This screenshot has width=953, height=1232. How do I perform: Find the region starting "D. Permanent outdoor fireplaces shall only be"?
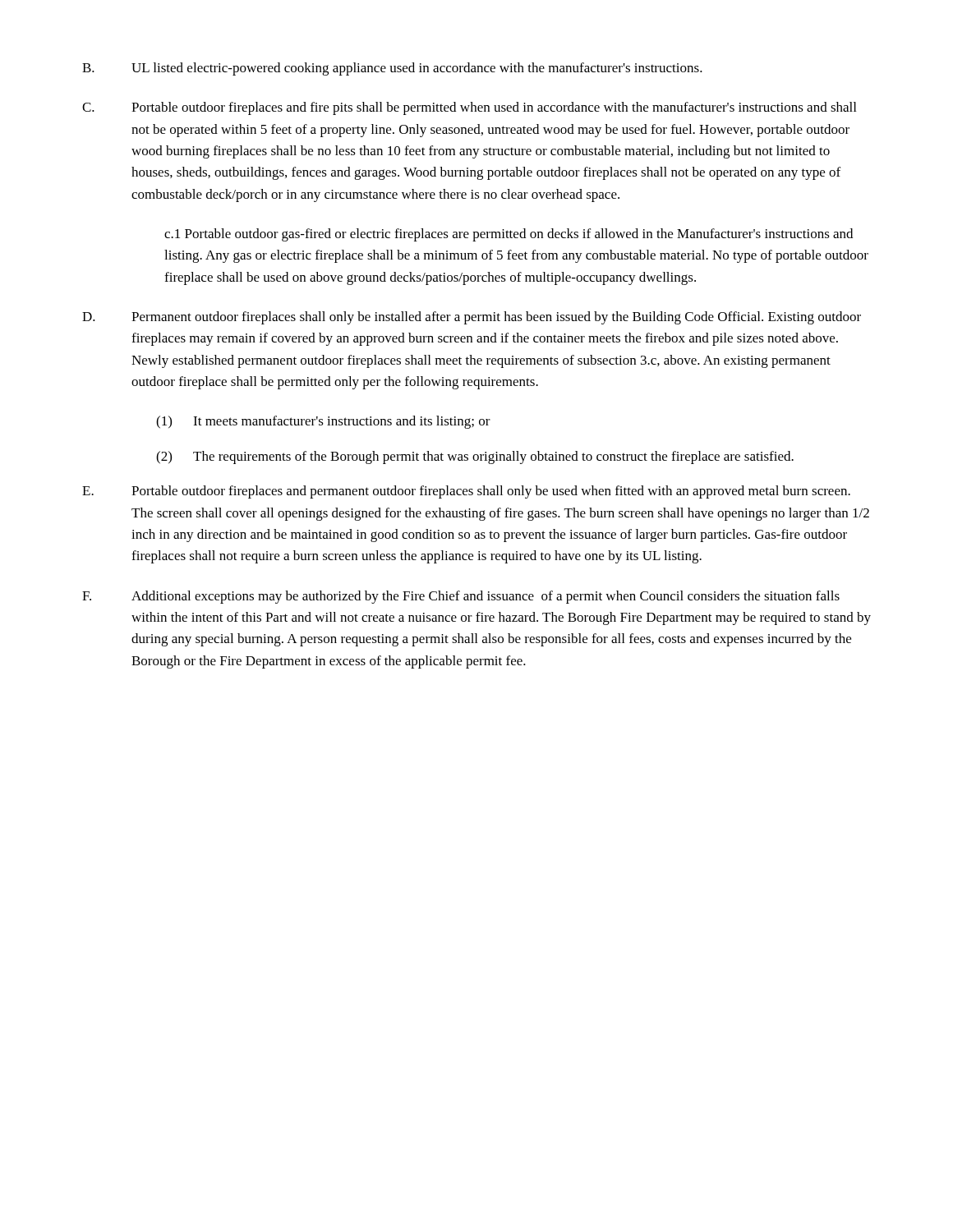(476, 350)
